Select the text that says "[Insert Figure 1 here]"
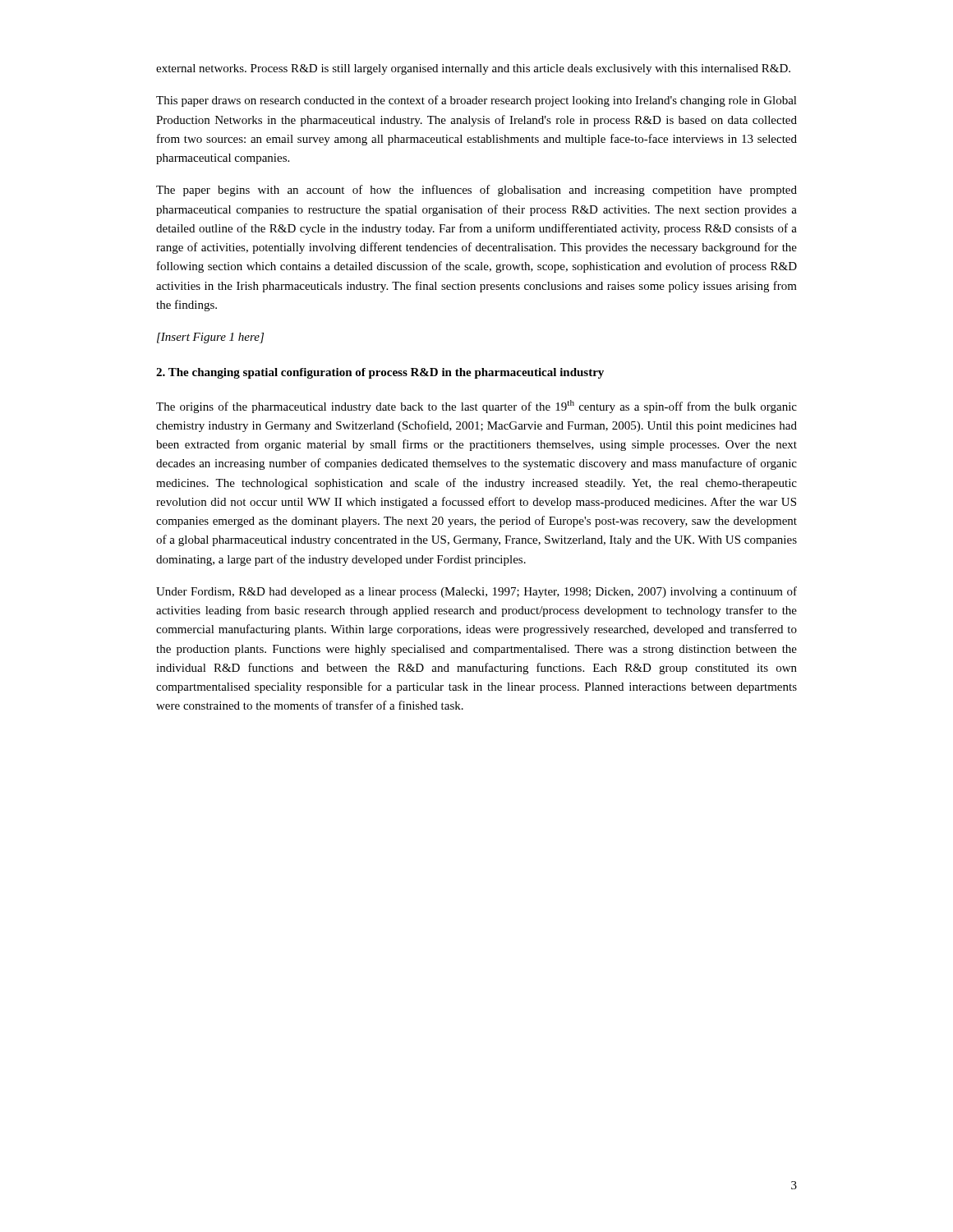953x1232 pixels. pyautogui.click(x=210, y=338)
